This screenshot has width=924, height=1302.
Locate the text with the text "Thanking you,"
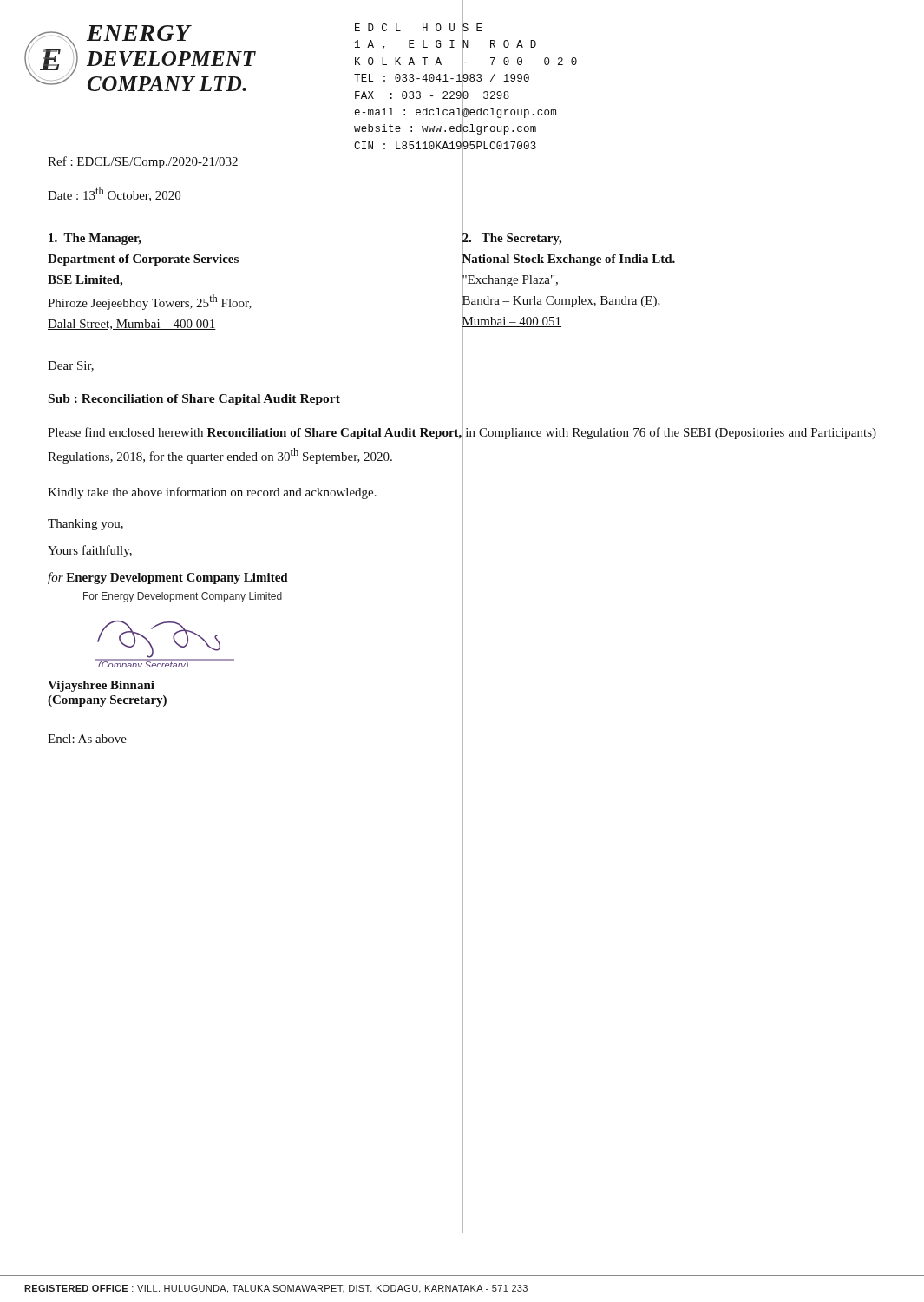(x=86, y=524)
